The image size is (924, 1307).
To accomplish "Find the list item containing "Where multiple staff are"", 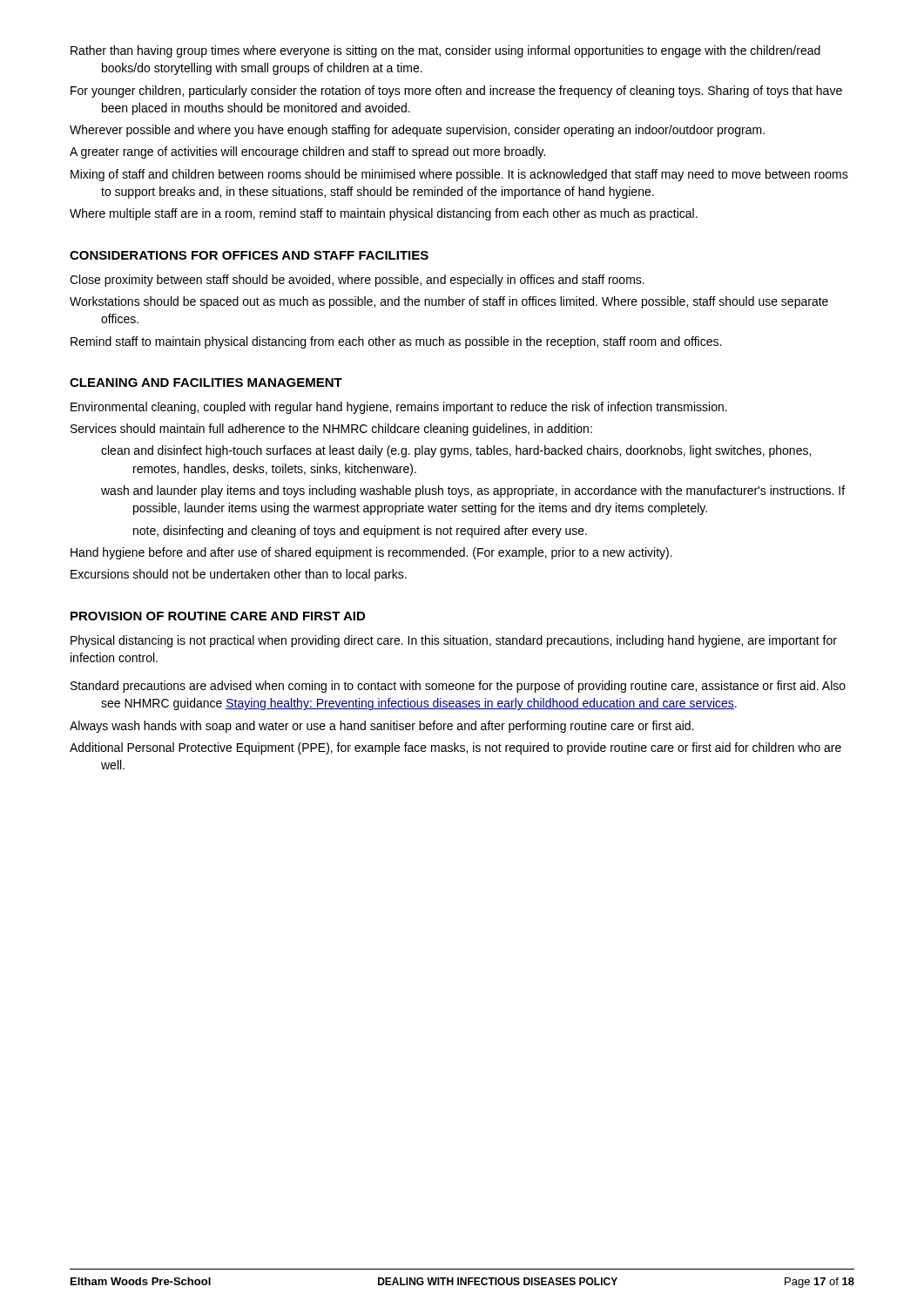I will 384,214.
